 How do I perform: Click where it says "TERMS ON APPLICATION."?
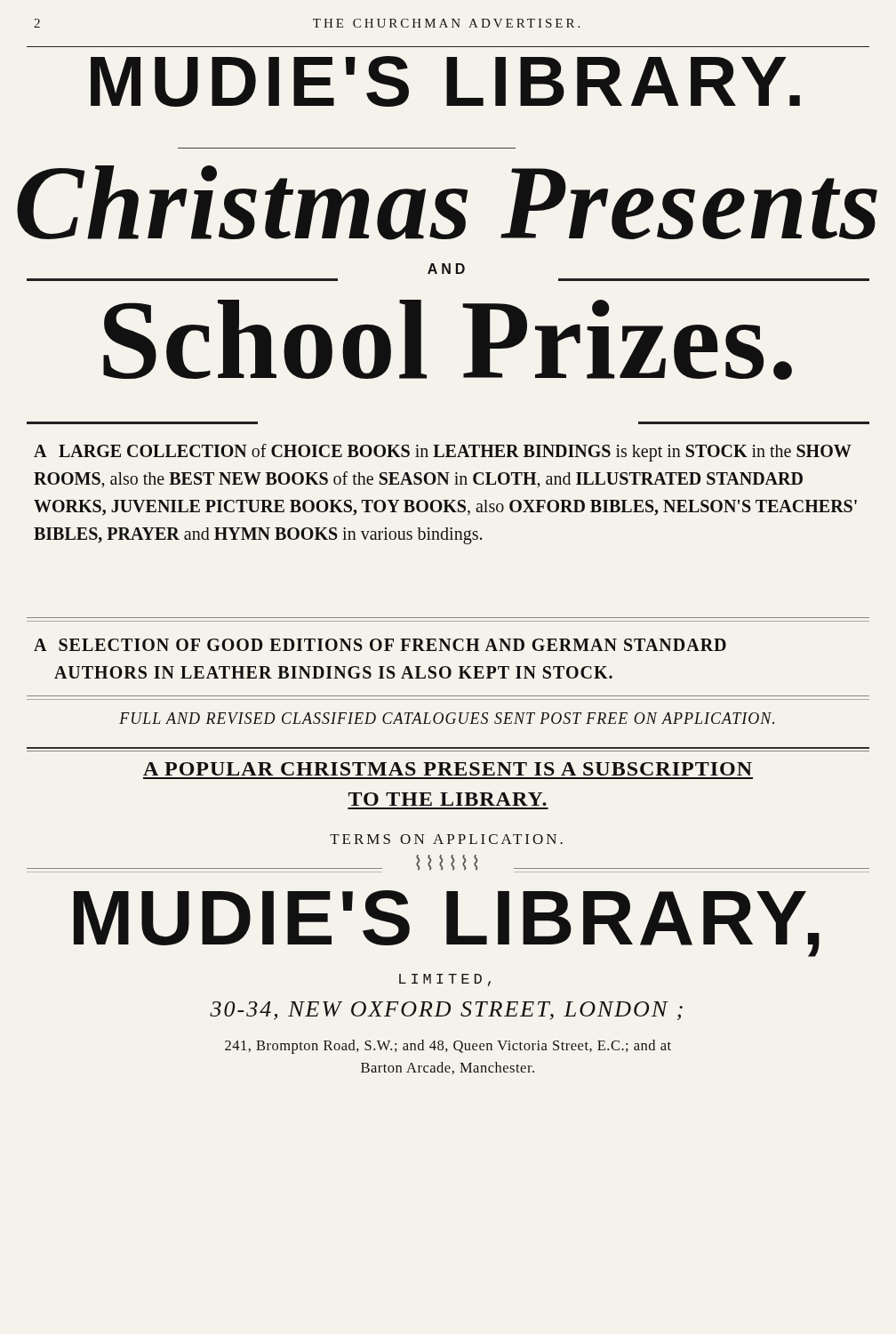(448, 839)
